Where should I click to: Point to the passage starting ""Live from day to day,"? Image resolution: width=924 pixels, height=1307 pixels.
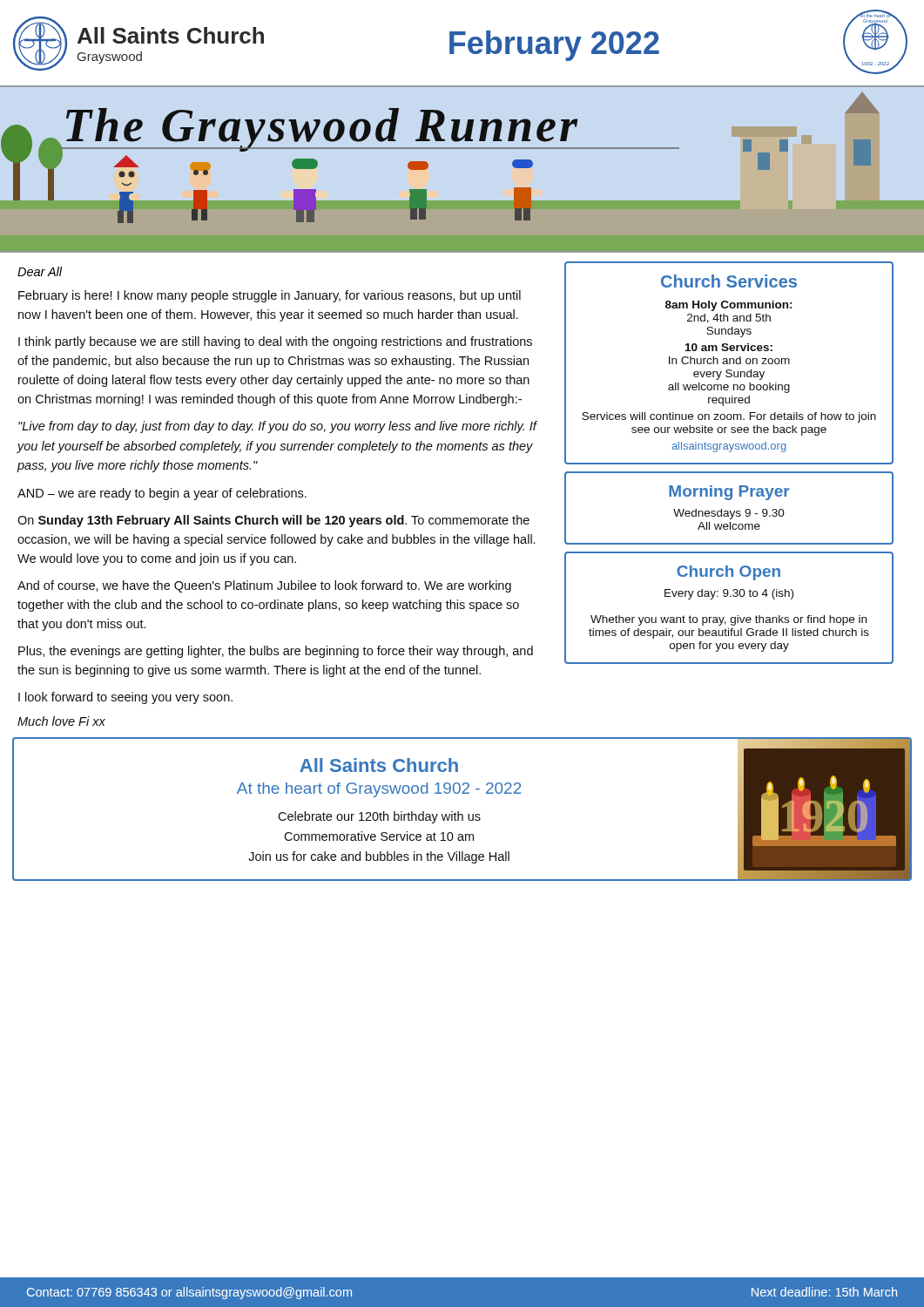(277, 446)
